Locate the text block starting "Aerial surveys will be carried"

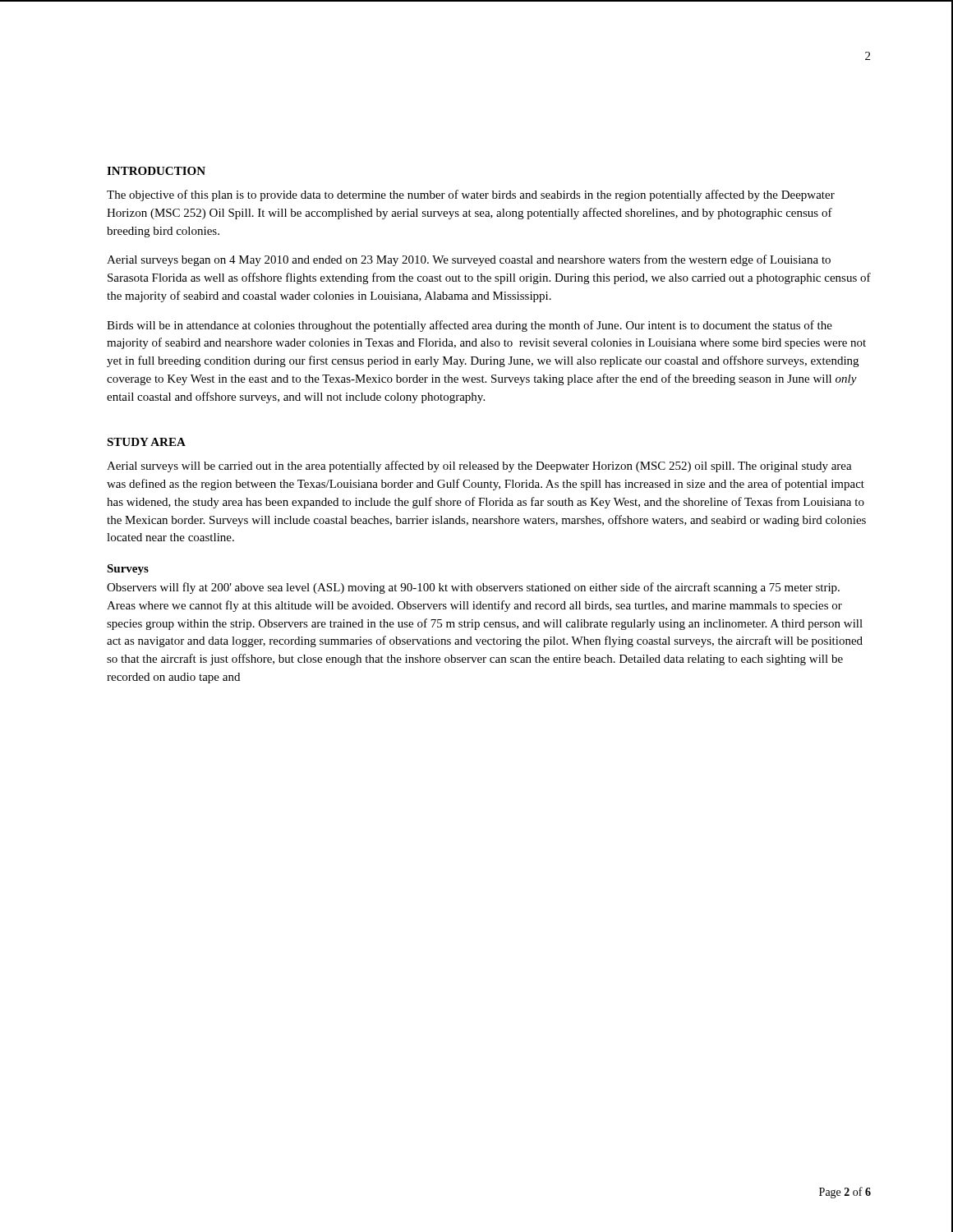[x=487, y=502]
